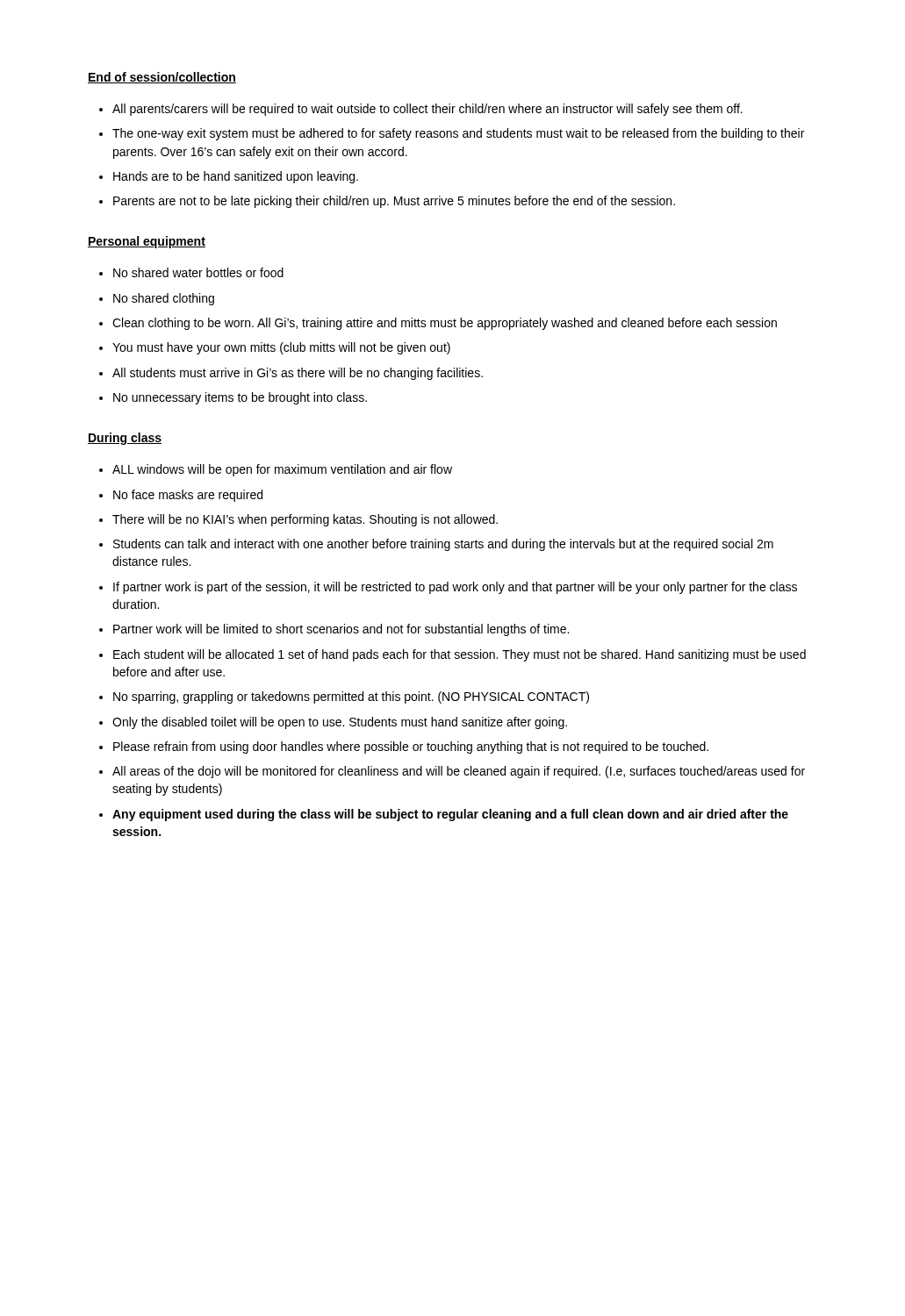The width and height of the screenshot is (905, 1316).
Task: Click on the text block starting "All parents/carers will be required to"
Action: point(428,109)
